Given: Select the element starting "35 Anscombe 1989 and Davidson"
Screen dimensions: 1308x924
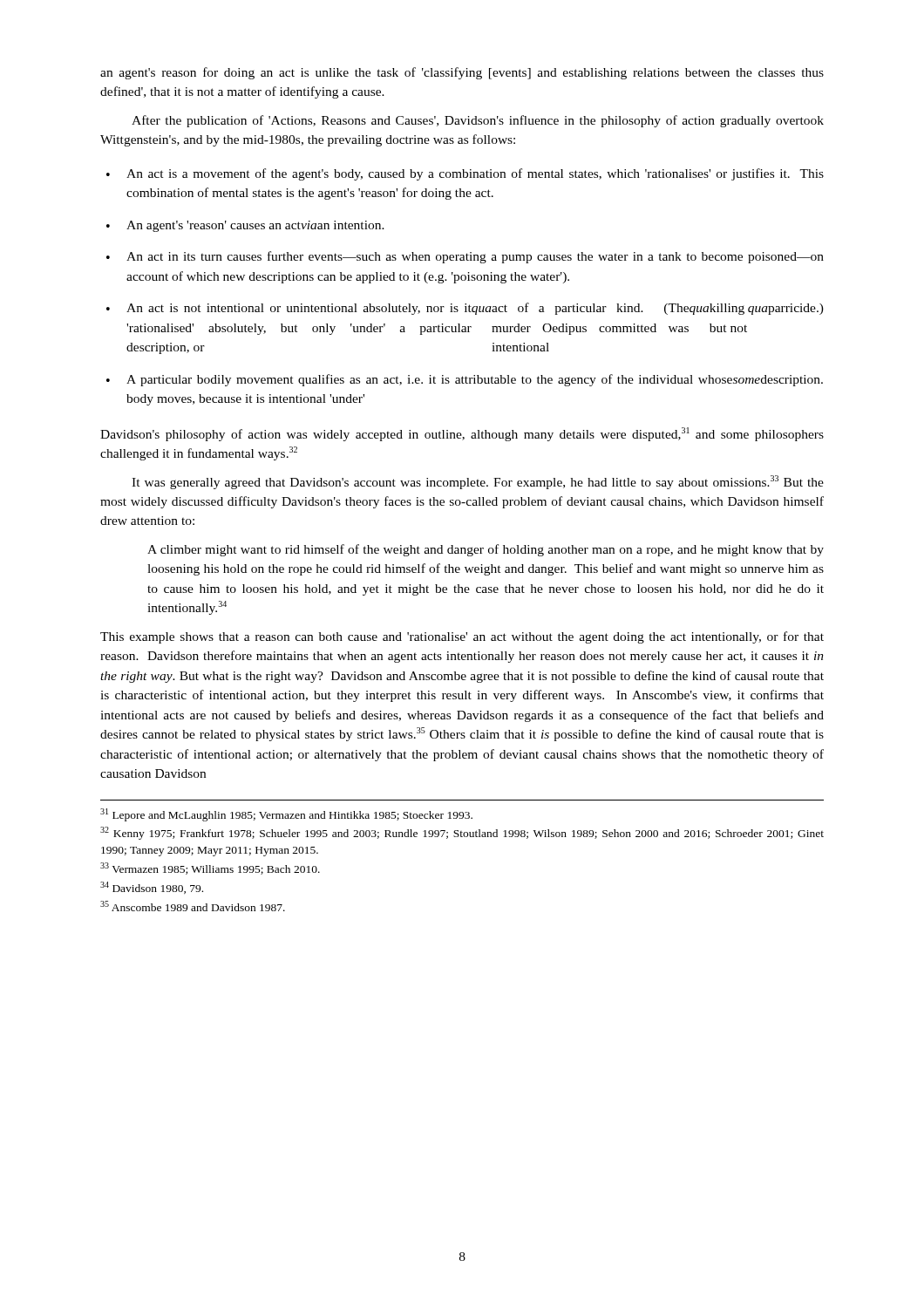Looking at the screenshot, I should [193, 907].
